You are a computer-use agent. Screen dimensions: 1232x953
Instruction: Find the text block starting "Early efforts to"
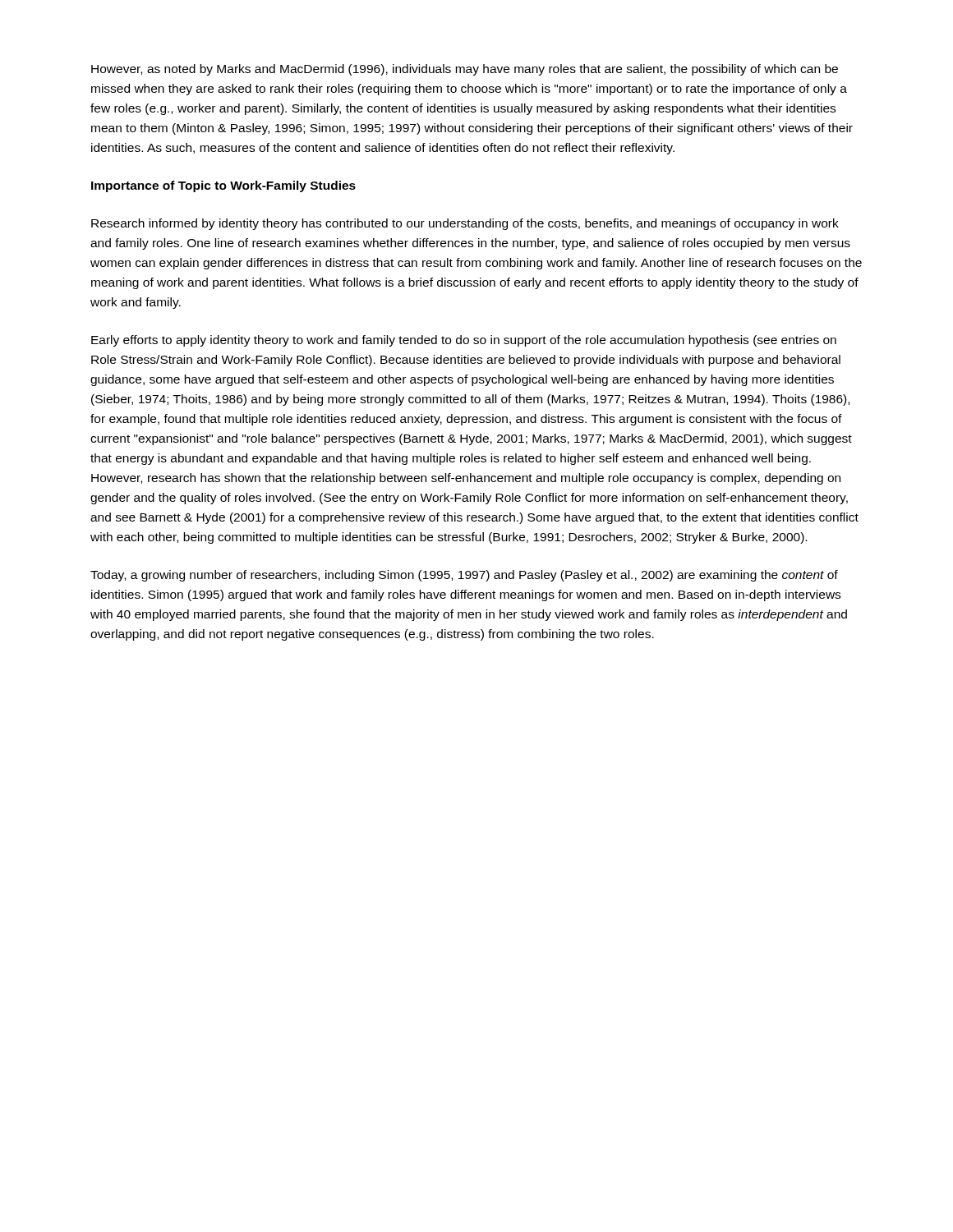[474, 438]
